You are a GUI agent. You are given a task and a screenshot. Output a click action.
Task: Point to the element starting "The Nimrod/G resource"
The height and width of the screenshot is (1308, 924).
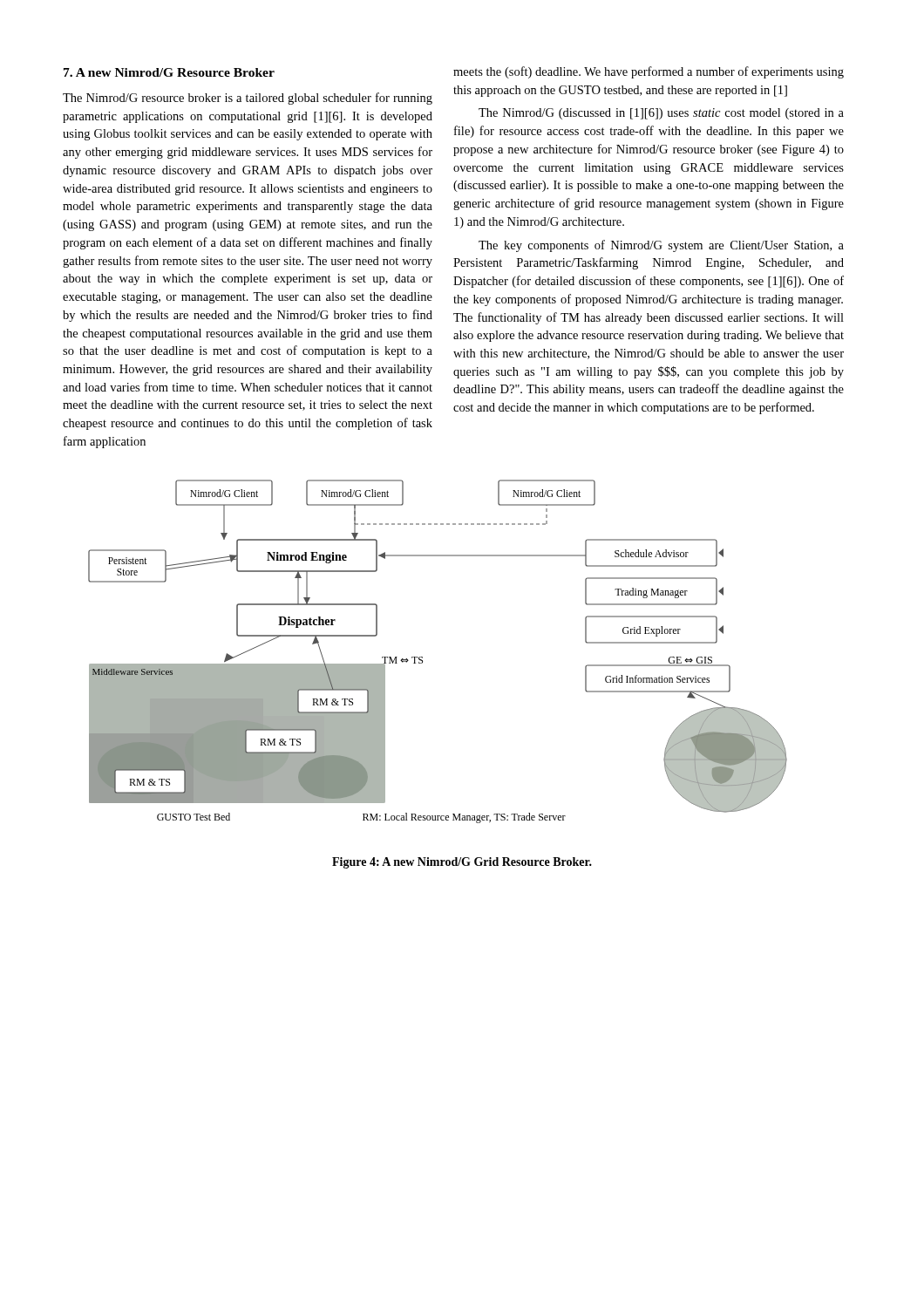pyautogui.click(x=248, y=270)
